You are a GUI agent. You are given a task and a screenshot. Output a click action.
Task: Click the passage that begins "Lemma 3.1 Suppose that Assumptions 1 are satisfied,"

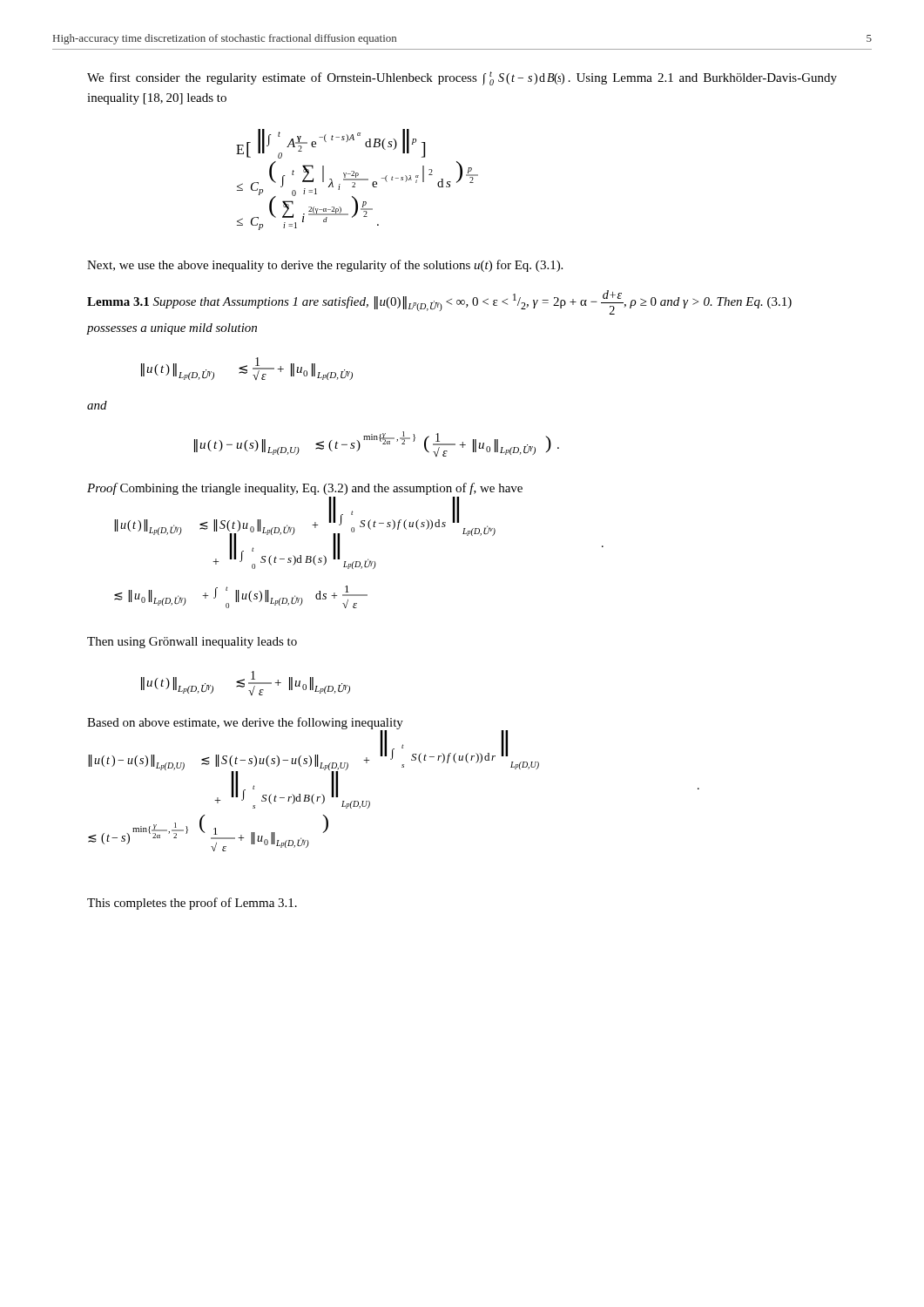(439, 311)
